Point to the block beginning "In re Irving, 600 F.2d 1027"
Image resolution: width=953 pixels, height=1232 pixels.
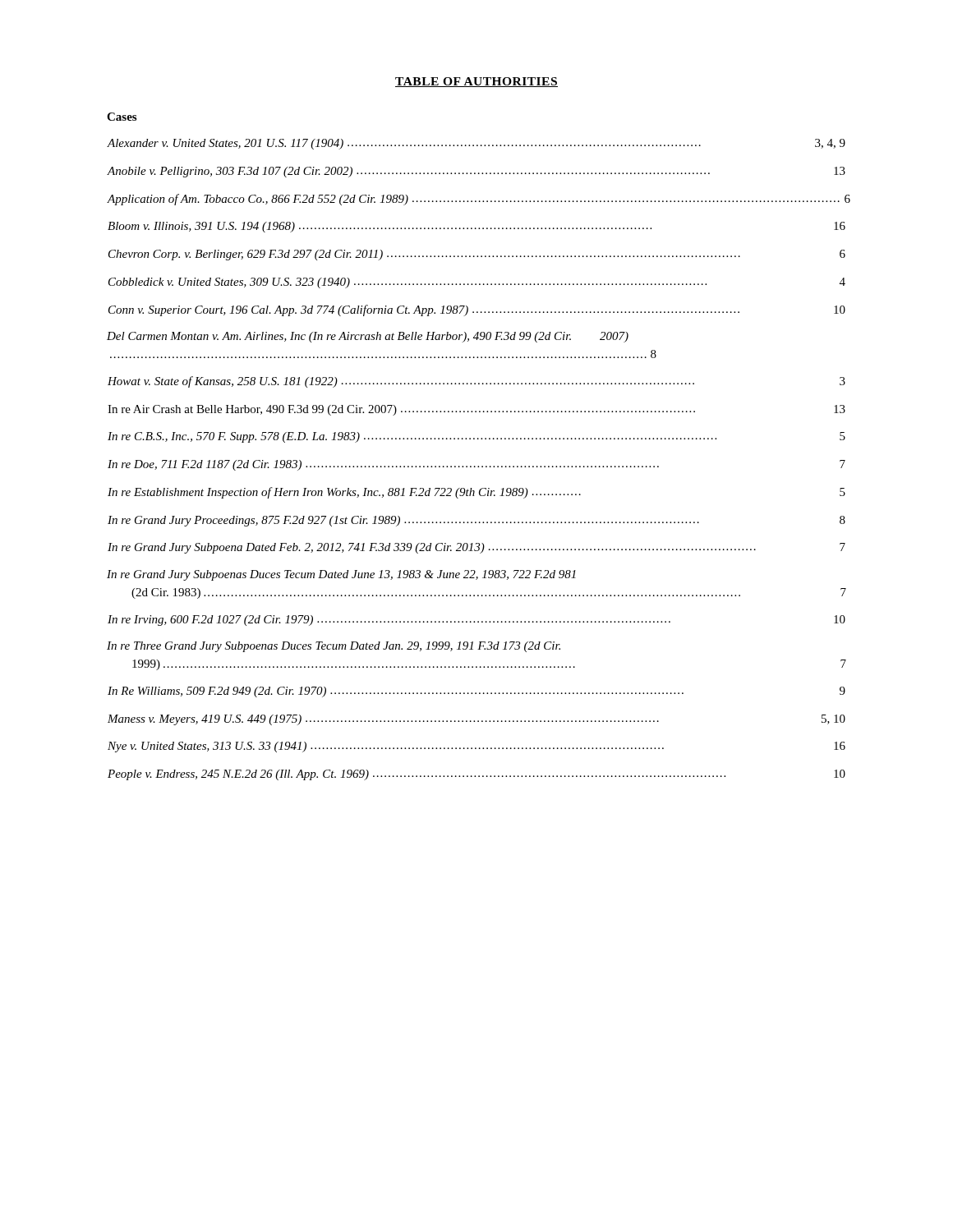point(476,620)
